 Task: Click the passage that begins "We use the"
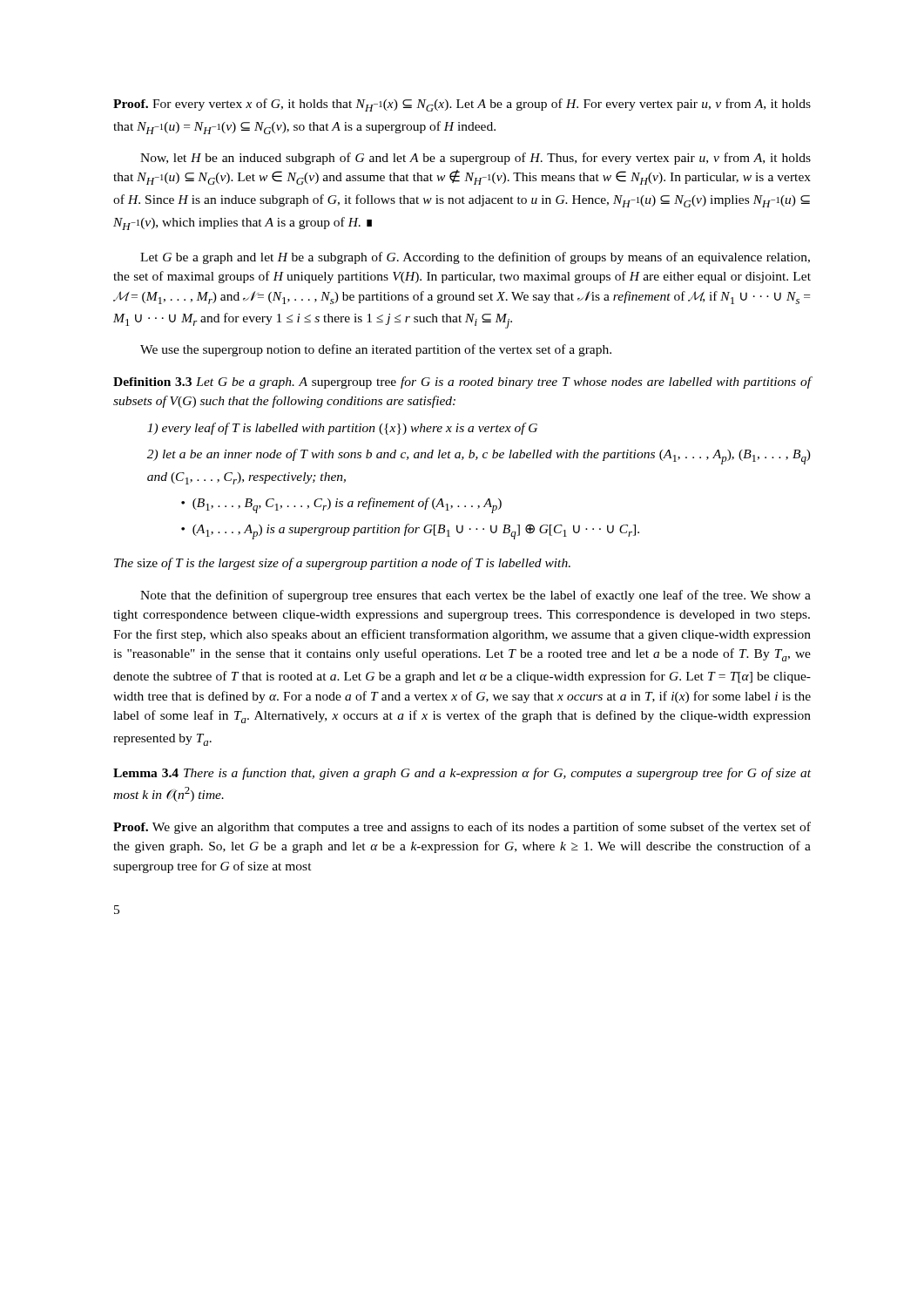point(462,350)
